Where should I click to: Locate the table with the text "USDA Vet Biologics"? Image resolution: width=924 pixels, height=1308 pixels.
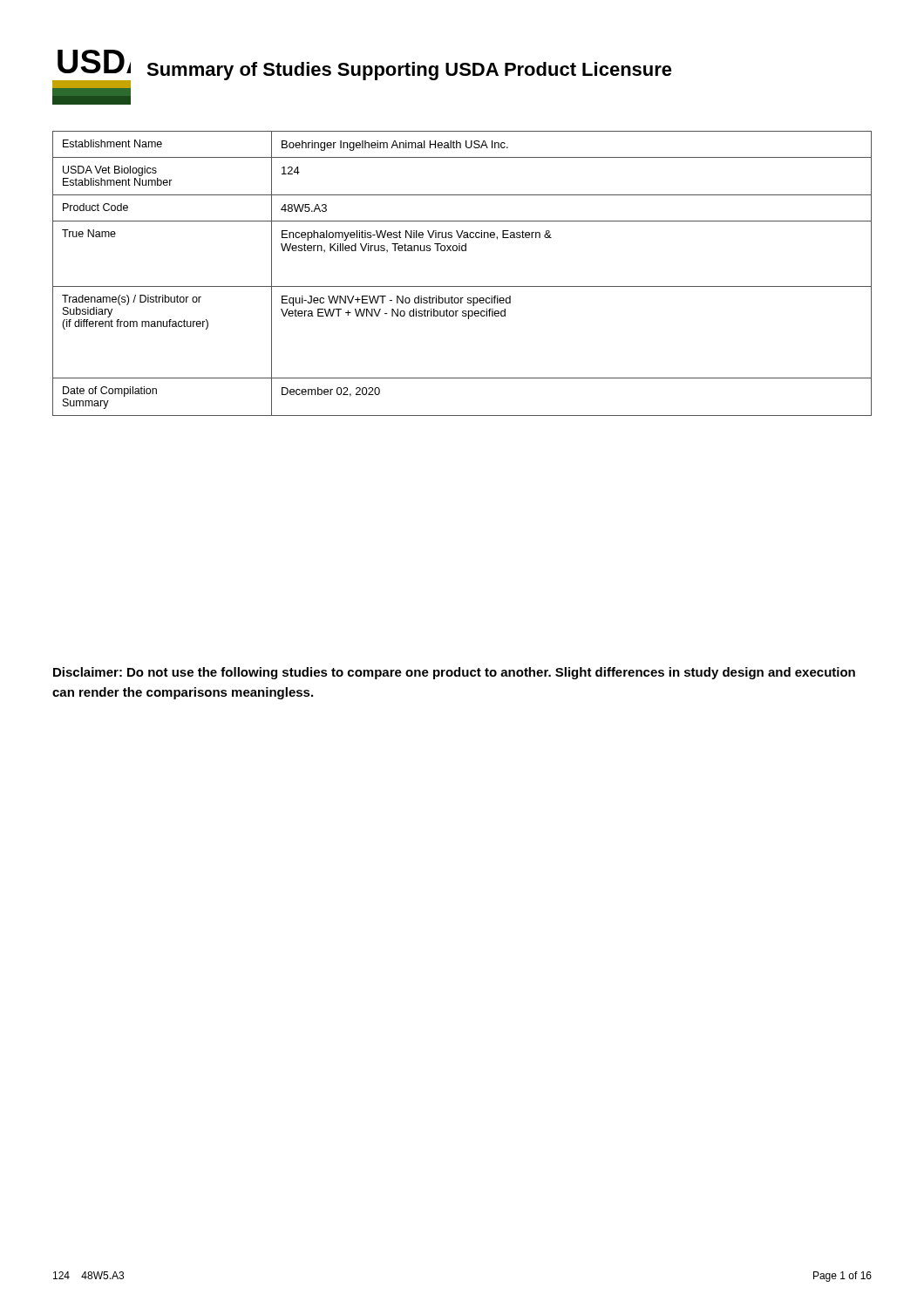(462, 273)
